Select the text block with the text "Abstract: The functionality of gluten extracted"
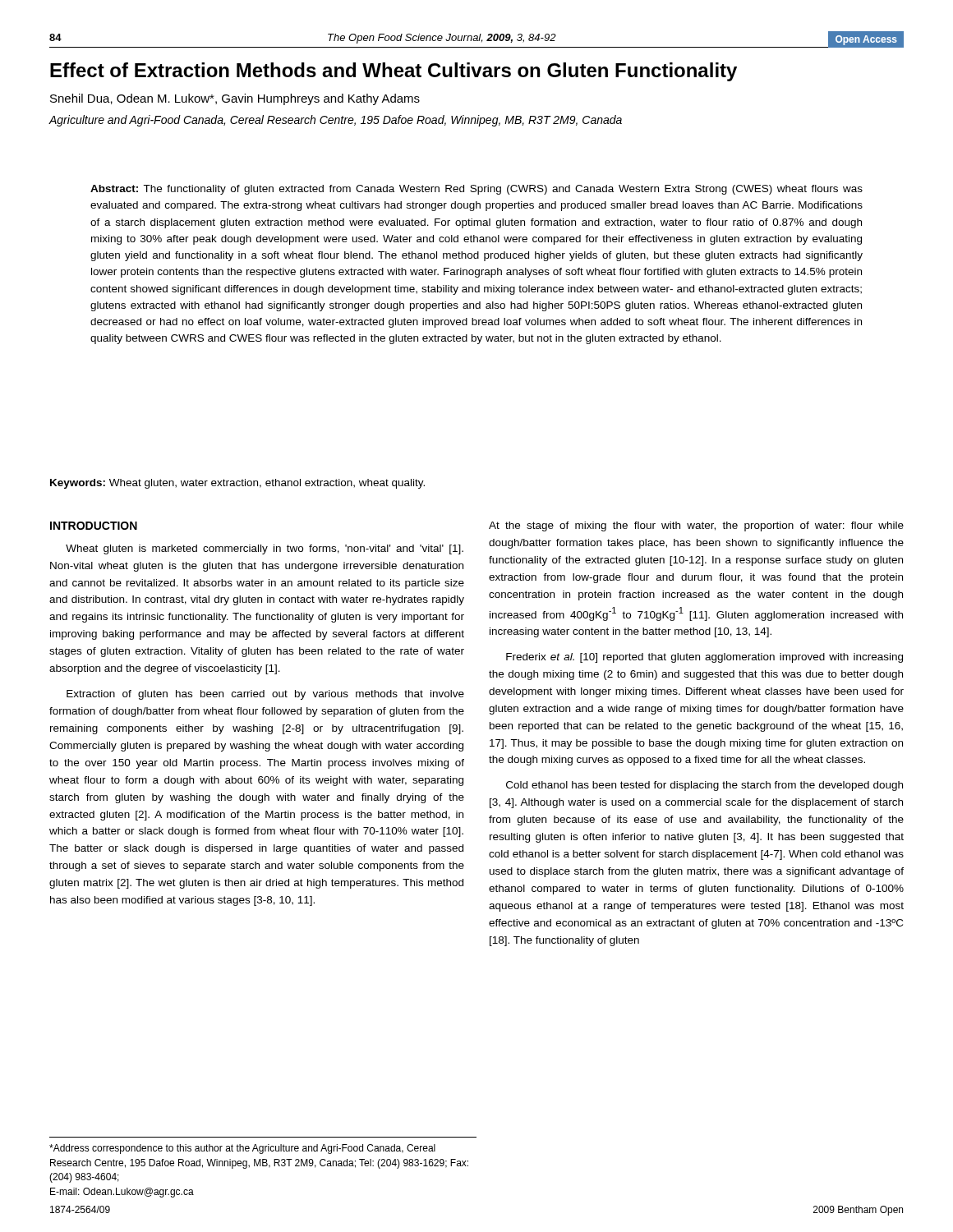The width and height of the screenshot is (953, 1232). click(476, 263)
